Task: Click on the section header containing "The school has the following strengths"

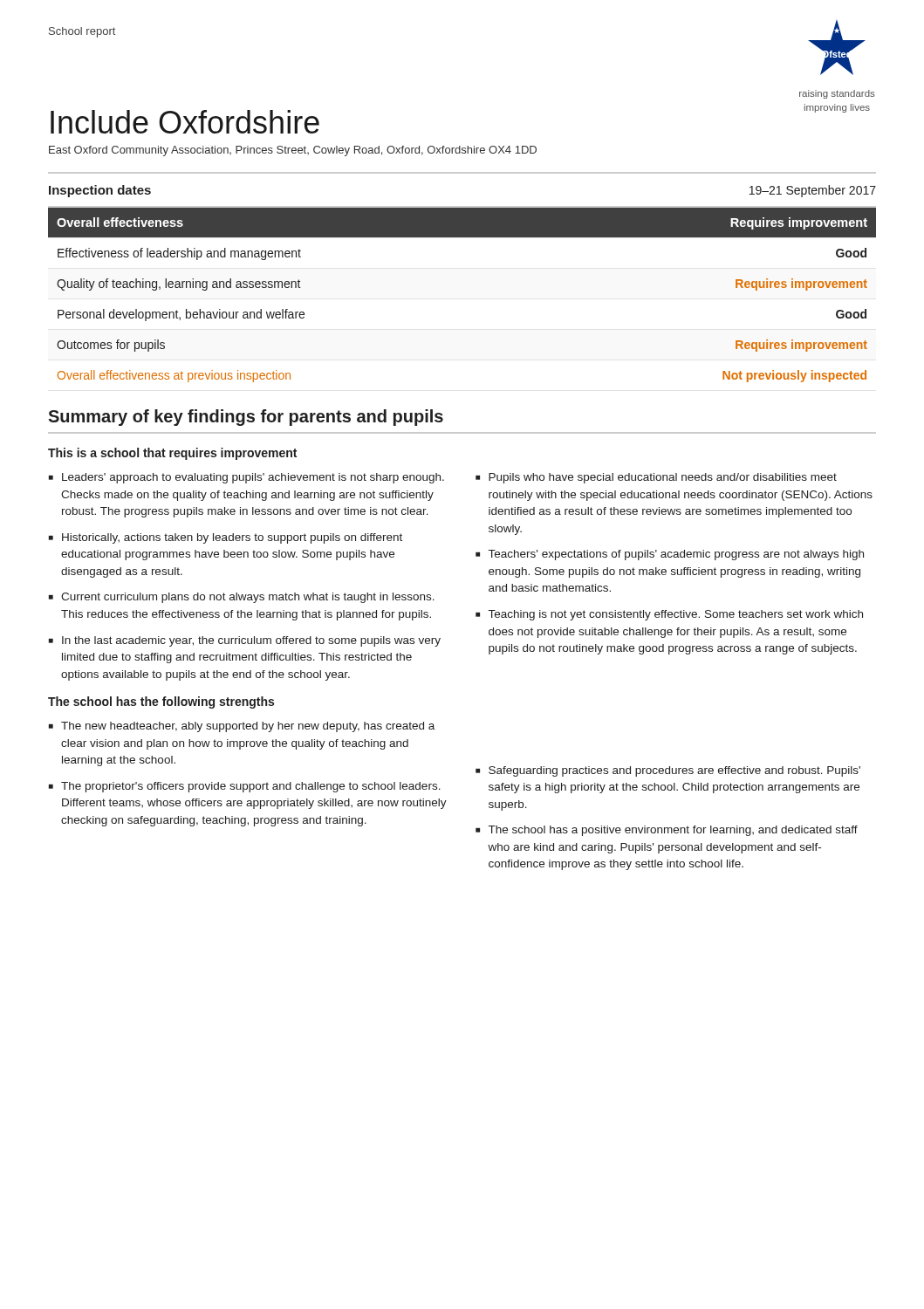Action: 248,702
